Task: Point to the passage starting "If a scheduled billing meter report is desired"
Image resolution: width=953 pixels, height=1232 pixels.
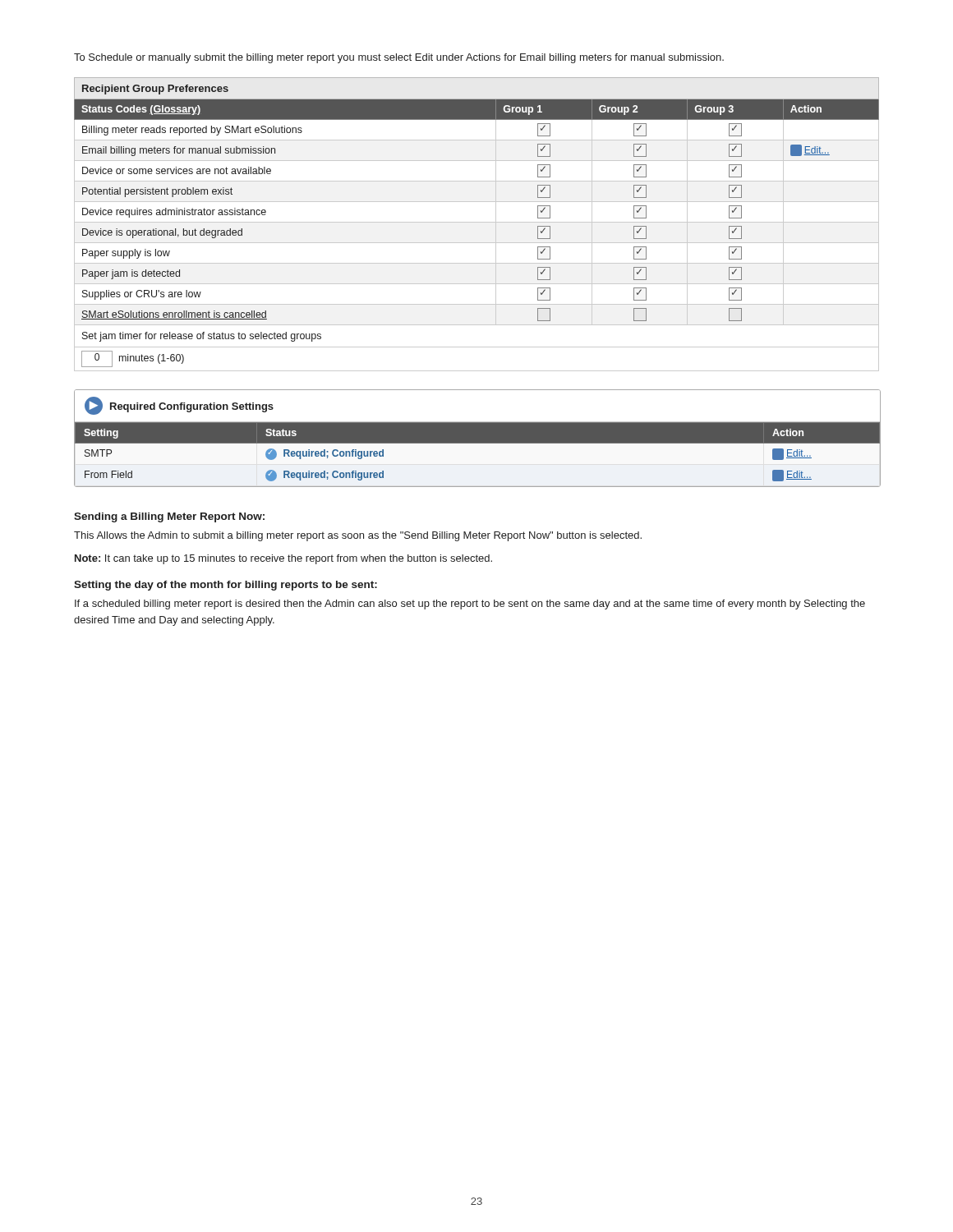Action: (x=470, y=611)
